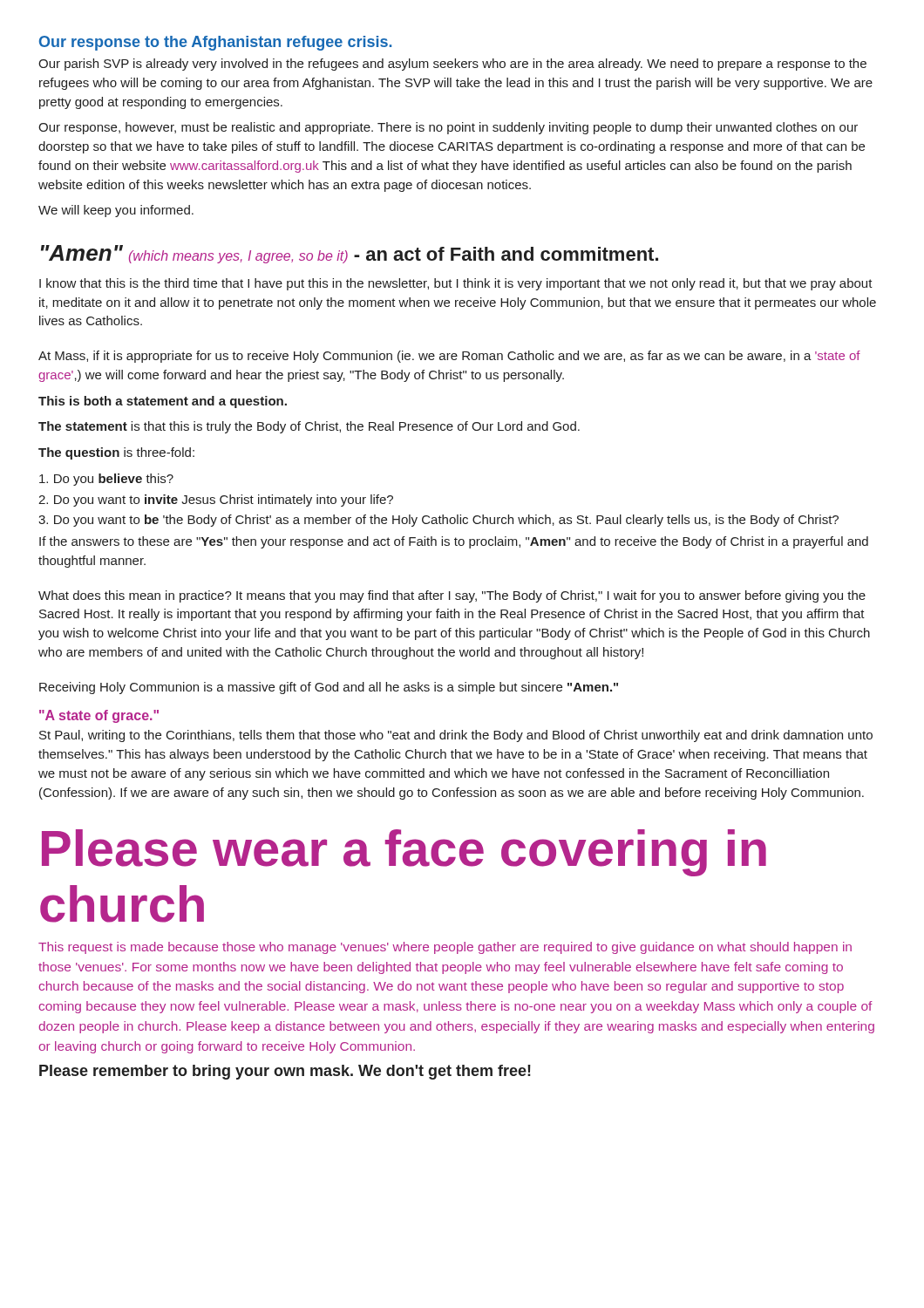
Task: Point to the block starting "This is both a statement"
Action: pyautogui.click(x=163, y=402)
